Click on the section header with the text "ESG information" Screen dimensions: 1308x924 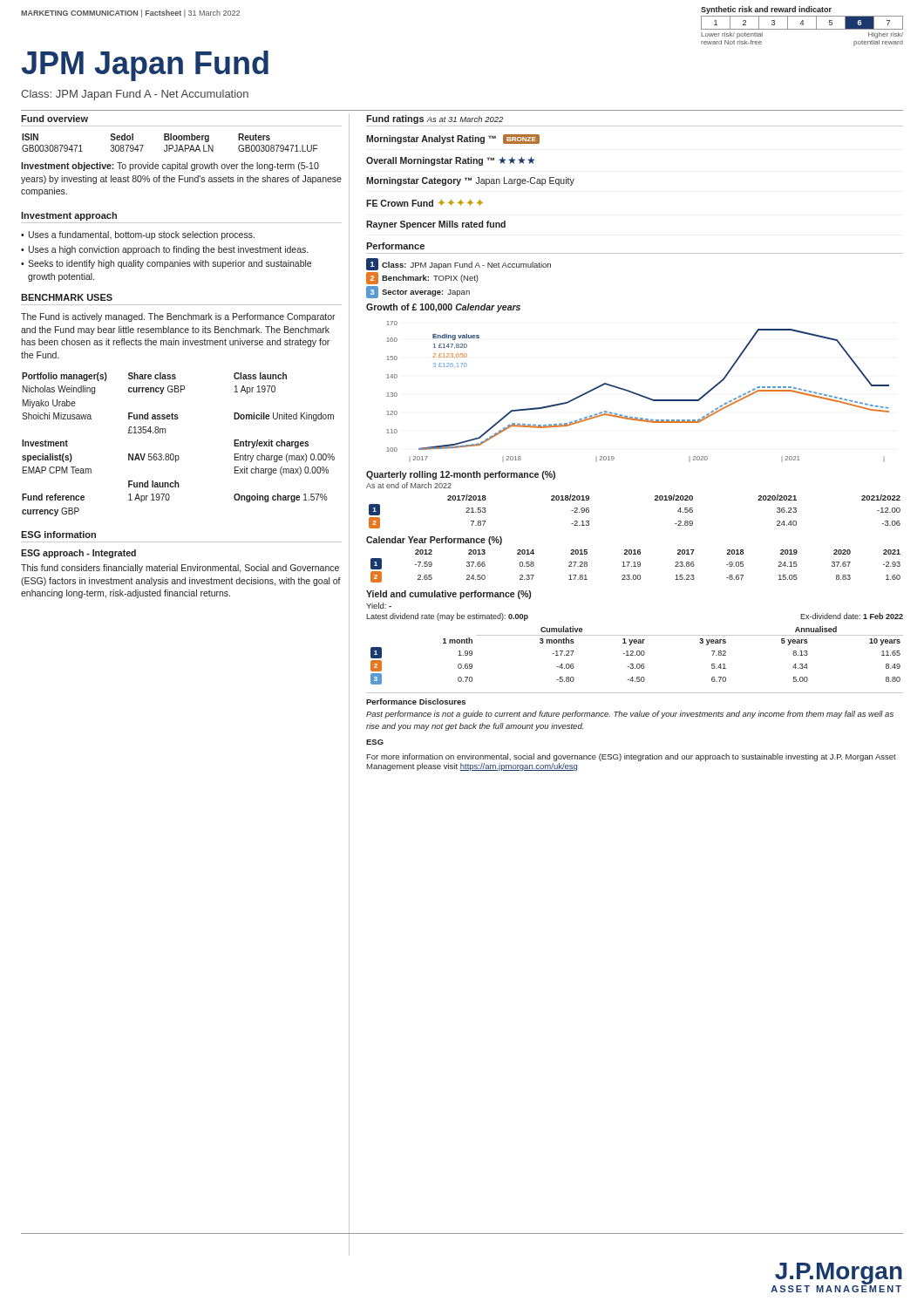click(59, 535)
